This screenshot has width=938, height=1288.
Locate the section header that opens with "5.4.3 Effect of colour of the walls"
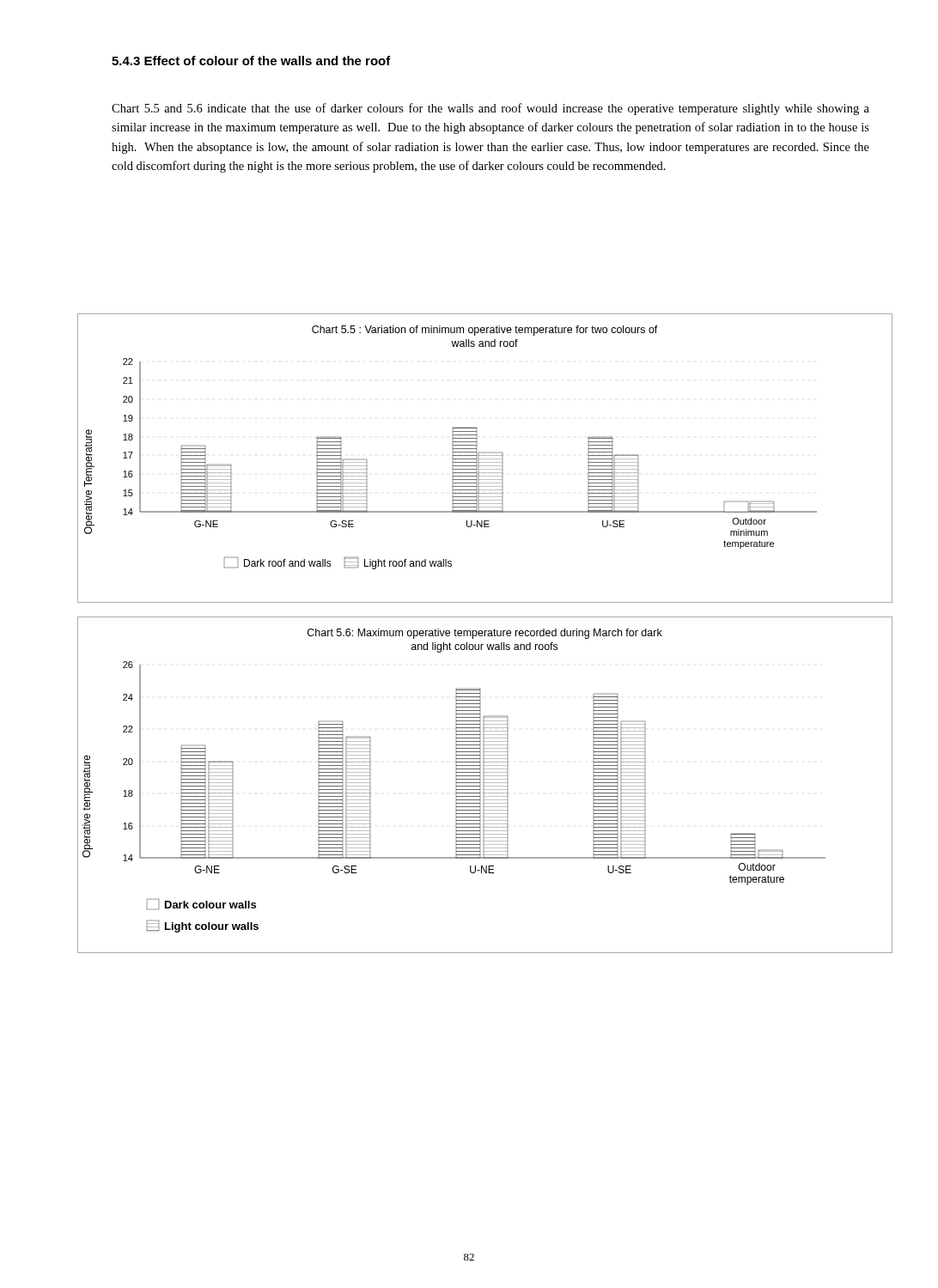(251, 61)
